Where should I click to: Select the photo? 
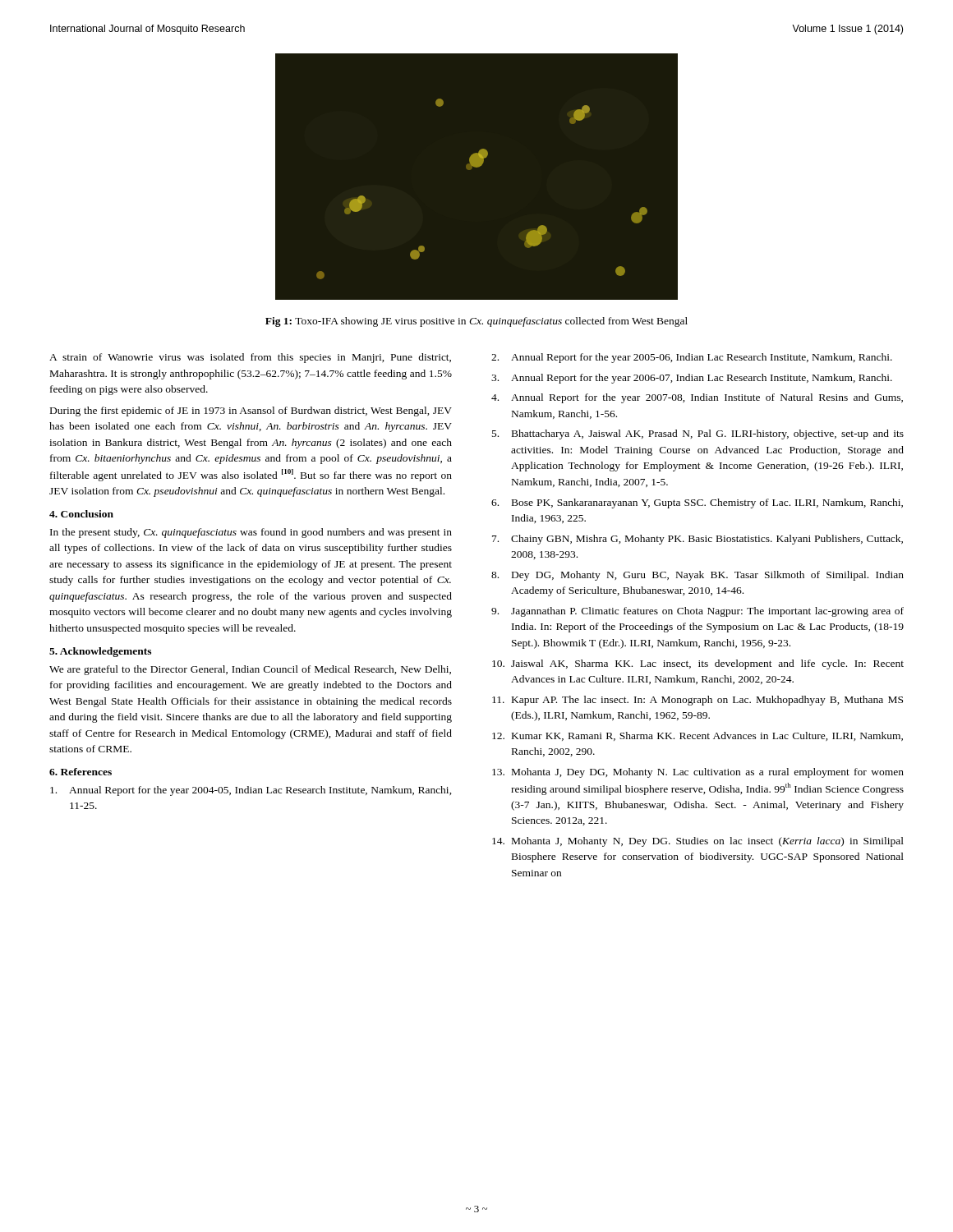coord(476,178)
